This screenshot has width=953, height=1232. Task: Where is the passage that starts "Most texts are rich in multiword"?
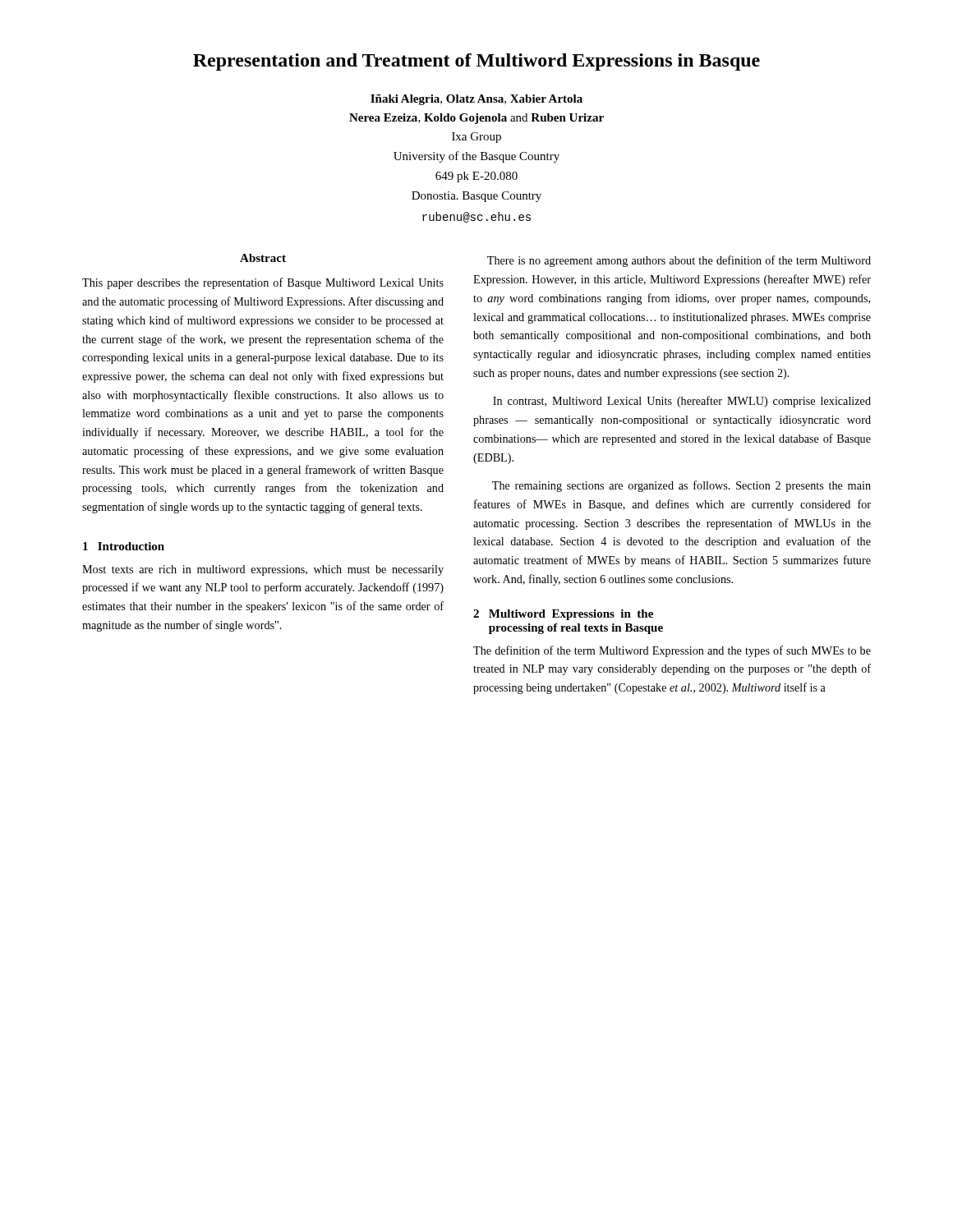point(263,597)
